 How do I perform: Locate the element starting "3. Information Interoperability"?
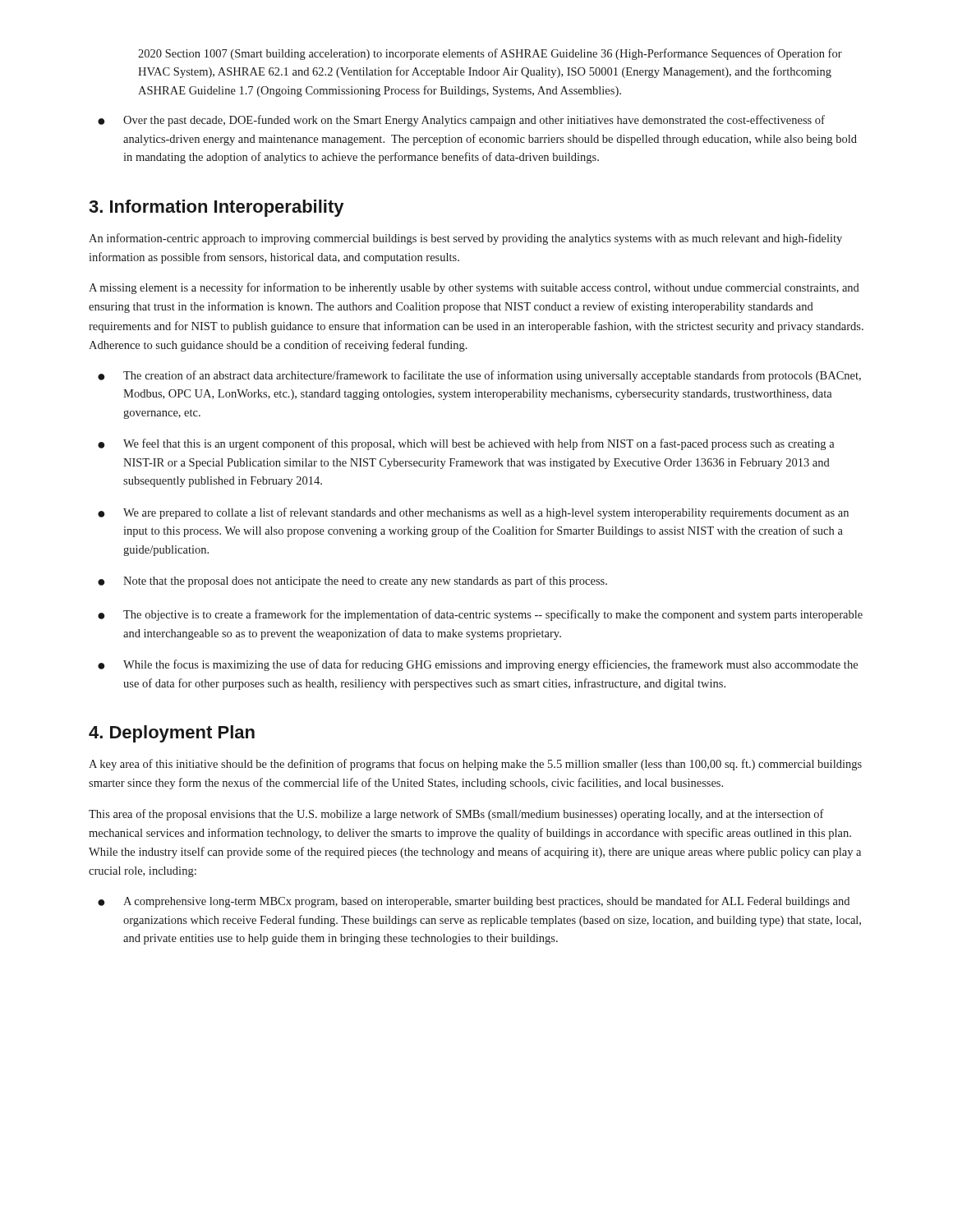click(216, 206)
